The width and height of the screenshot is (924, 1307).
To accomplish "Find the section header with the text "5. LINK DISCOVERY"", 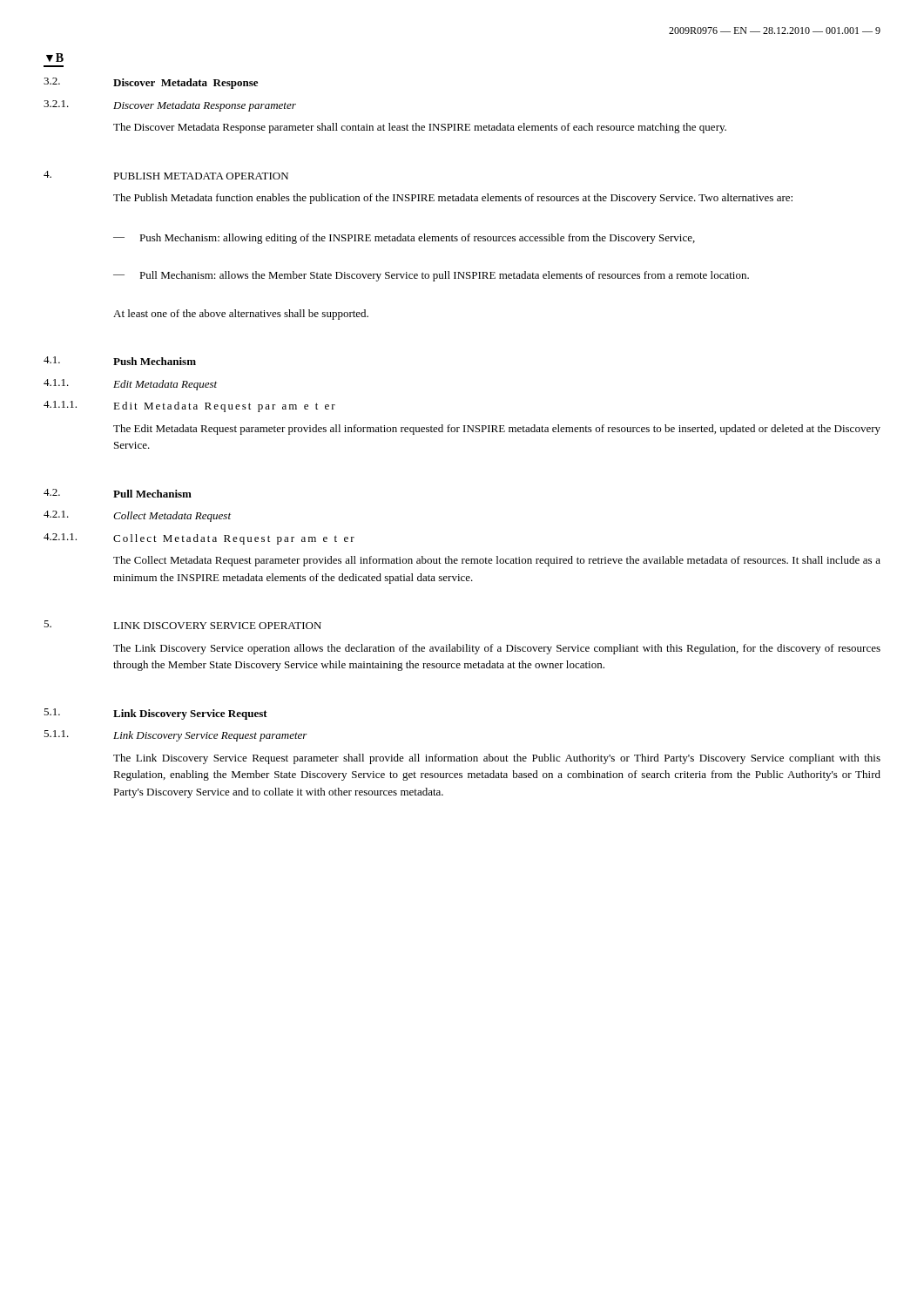I will (x=182, y=625).
